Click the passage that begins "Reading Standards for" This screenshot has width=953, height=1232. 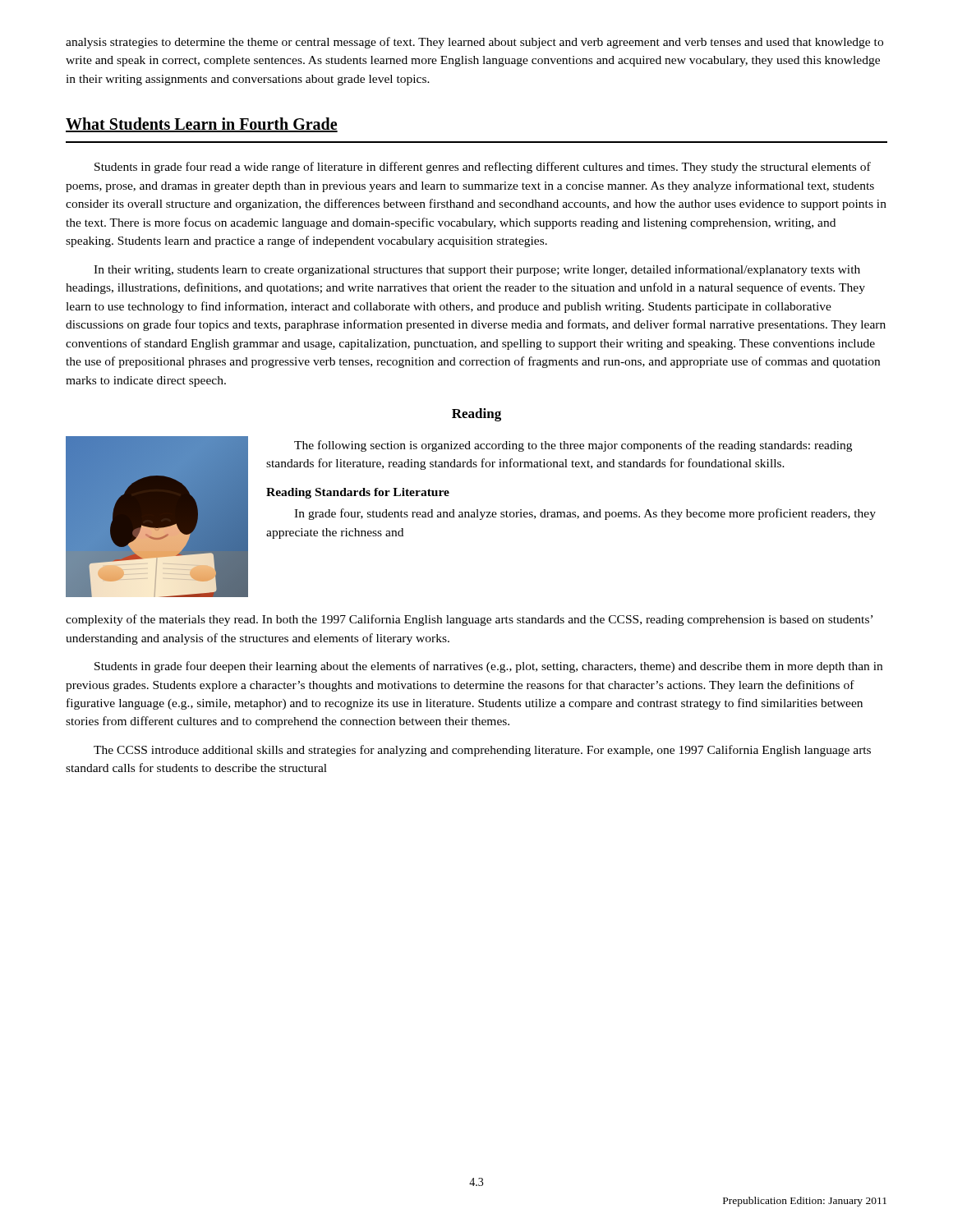577,512
